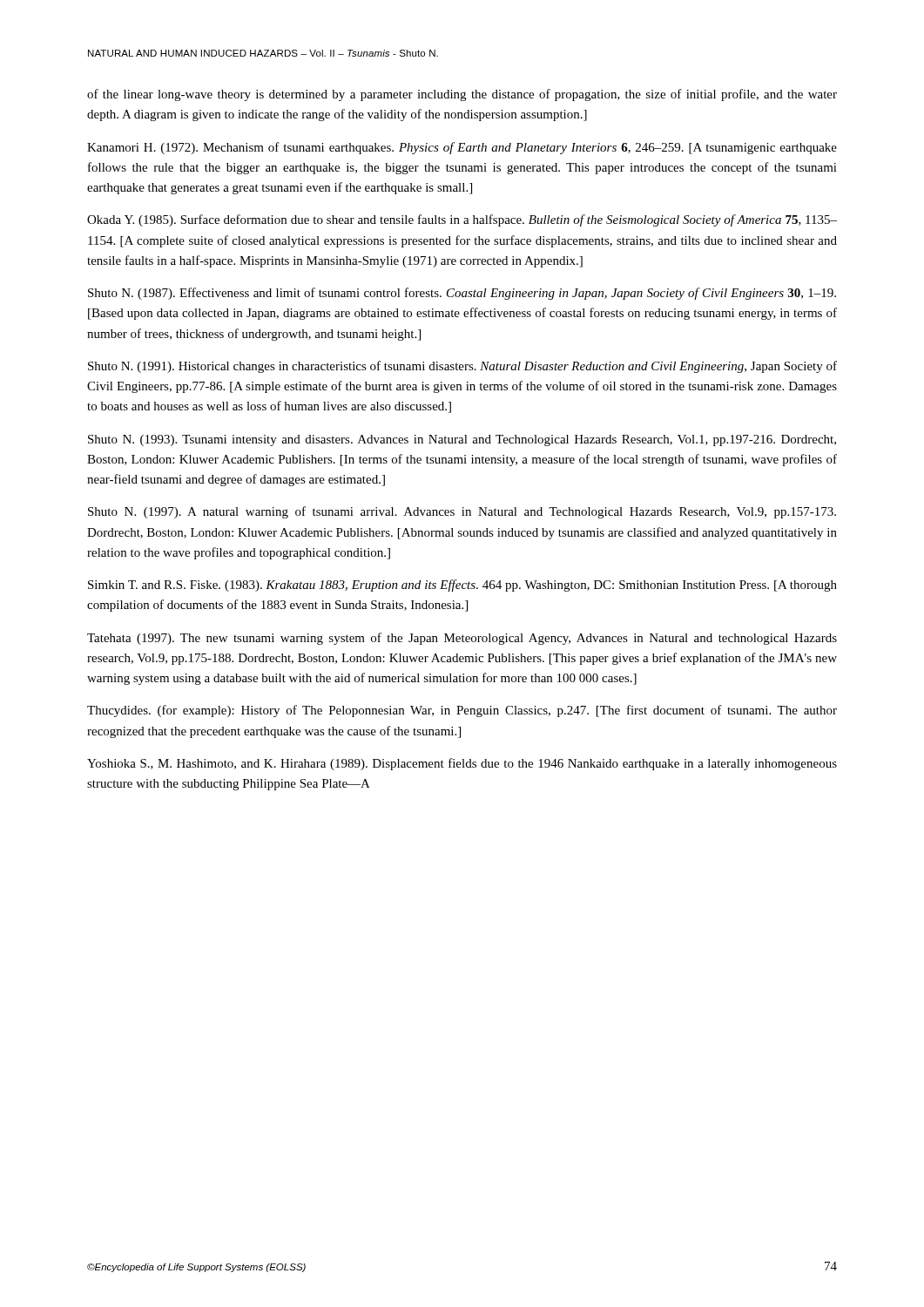Locate the region starting "Yoshioka S., M. Hashimoto, and K. Hirahara"

coord(462,773)
